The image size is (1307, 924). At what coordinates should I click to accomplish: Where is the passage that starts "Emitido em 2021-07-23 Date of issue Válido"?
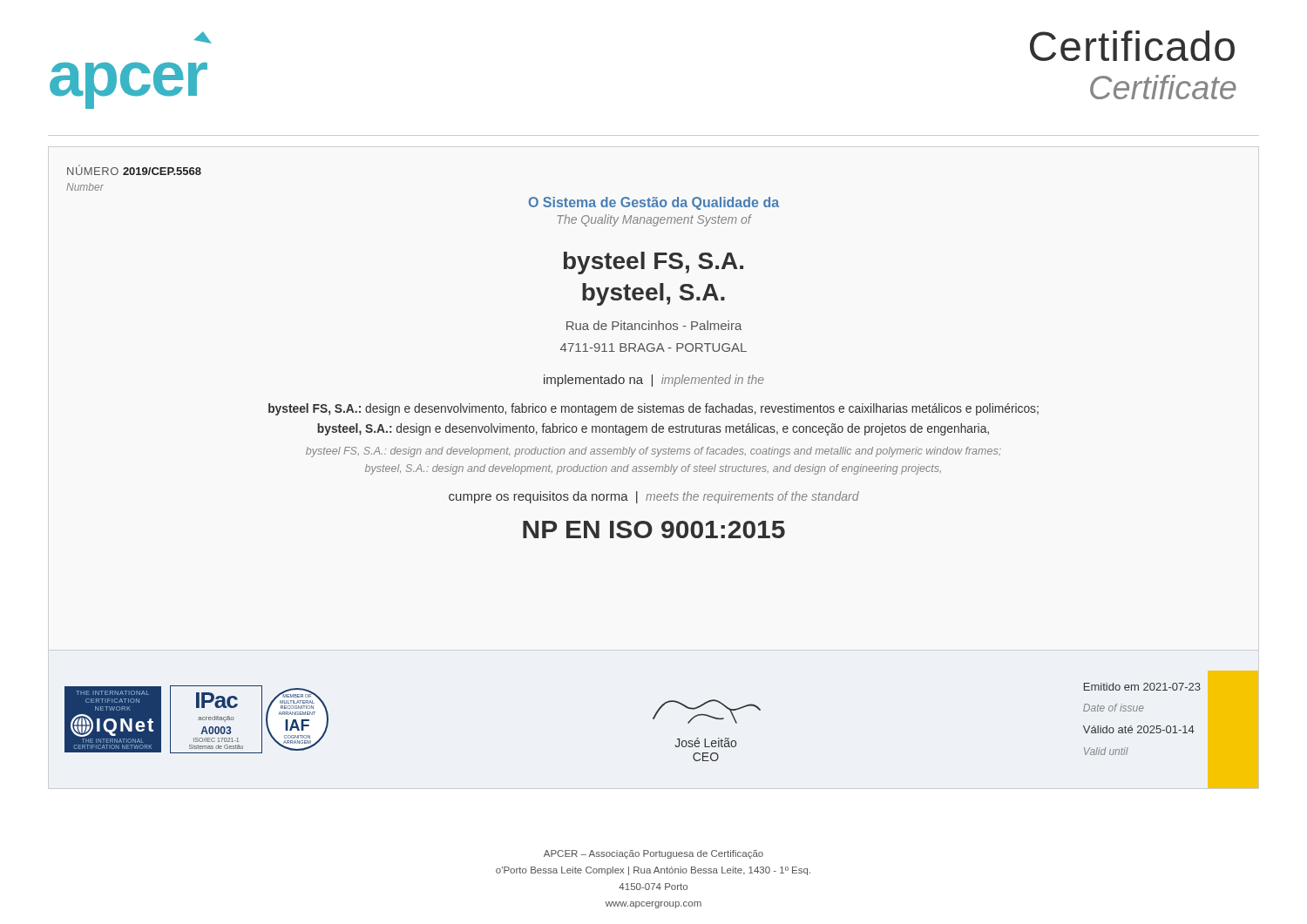[x=1142, y=719]
